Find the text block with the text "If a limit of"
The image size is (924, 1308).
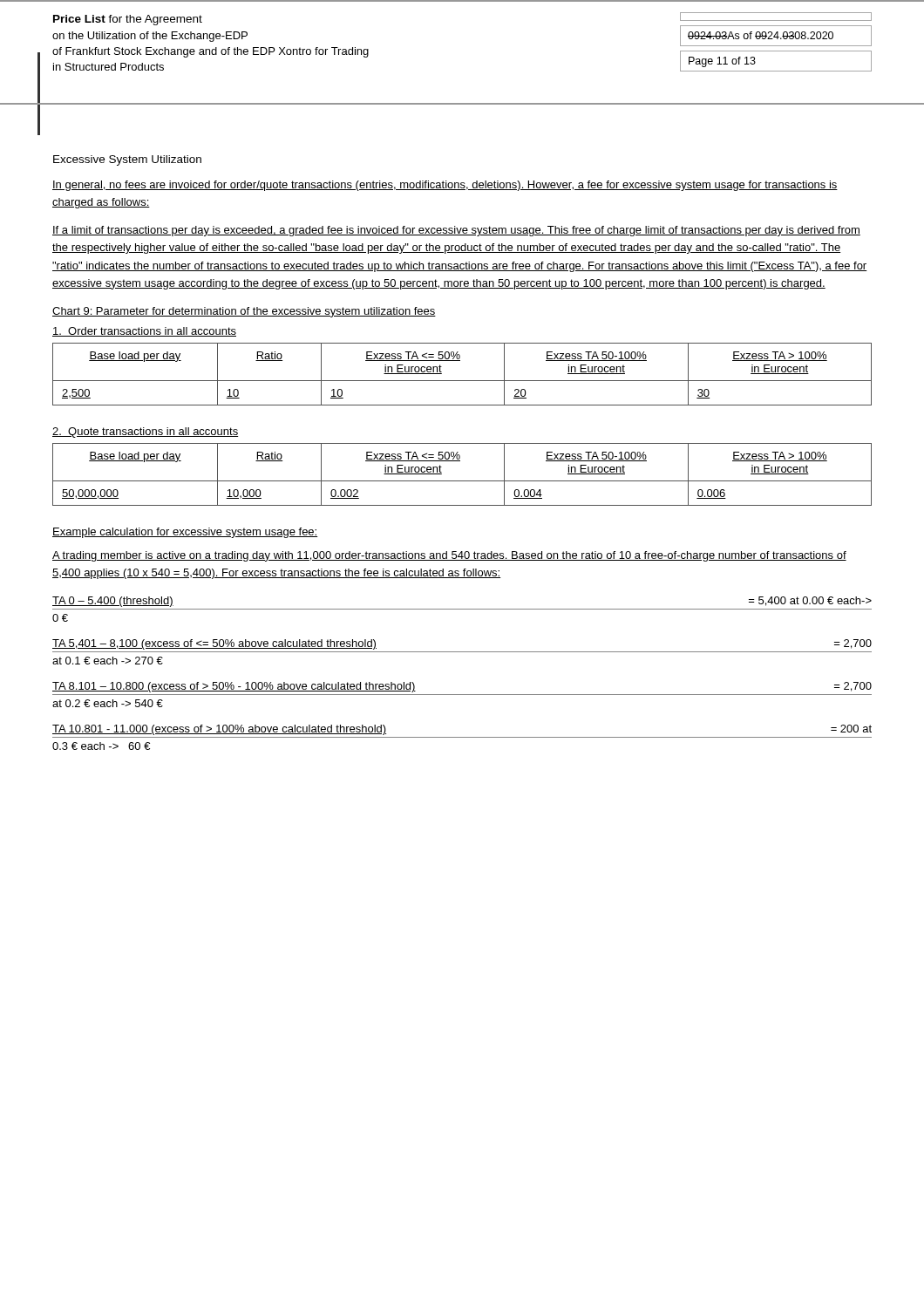(459, 256)
